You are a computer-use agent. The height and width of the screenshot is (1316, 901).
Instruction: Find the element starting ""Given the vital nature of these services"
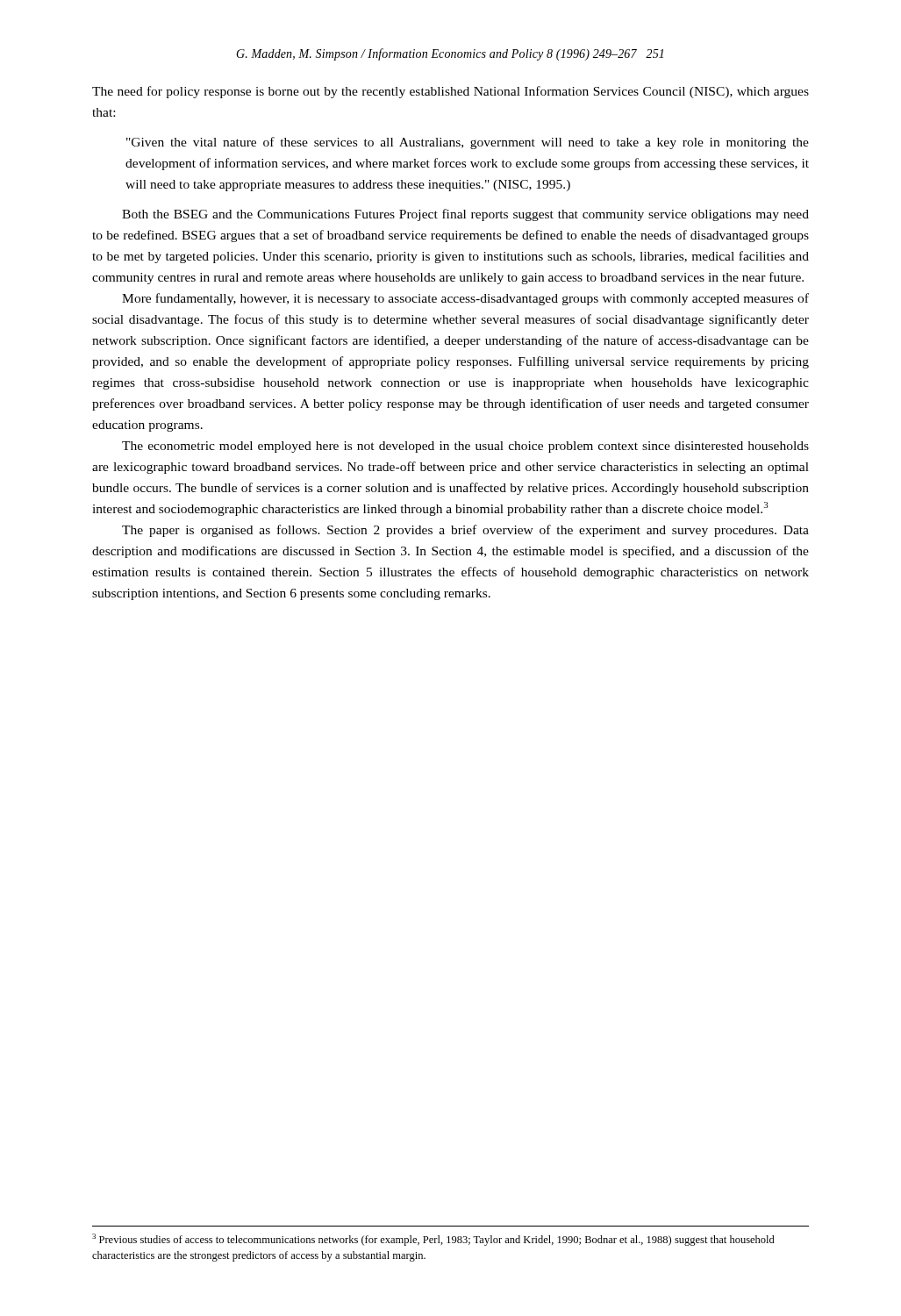pos(467,163)
